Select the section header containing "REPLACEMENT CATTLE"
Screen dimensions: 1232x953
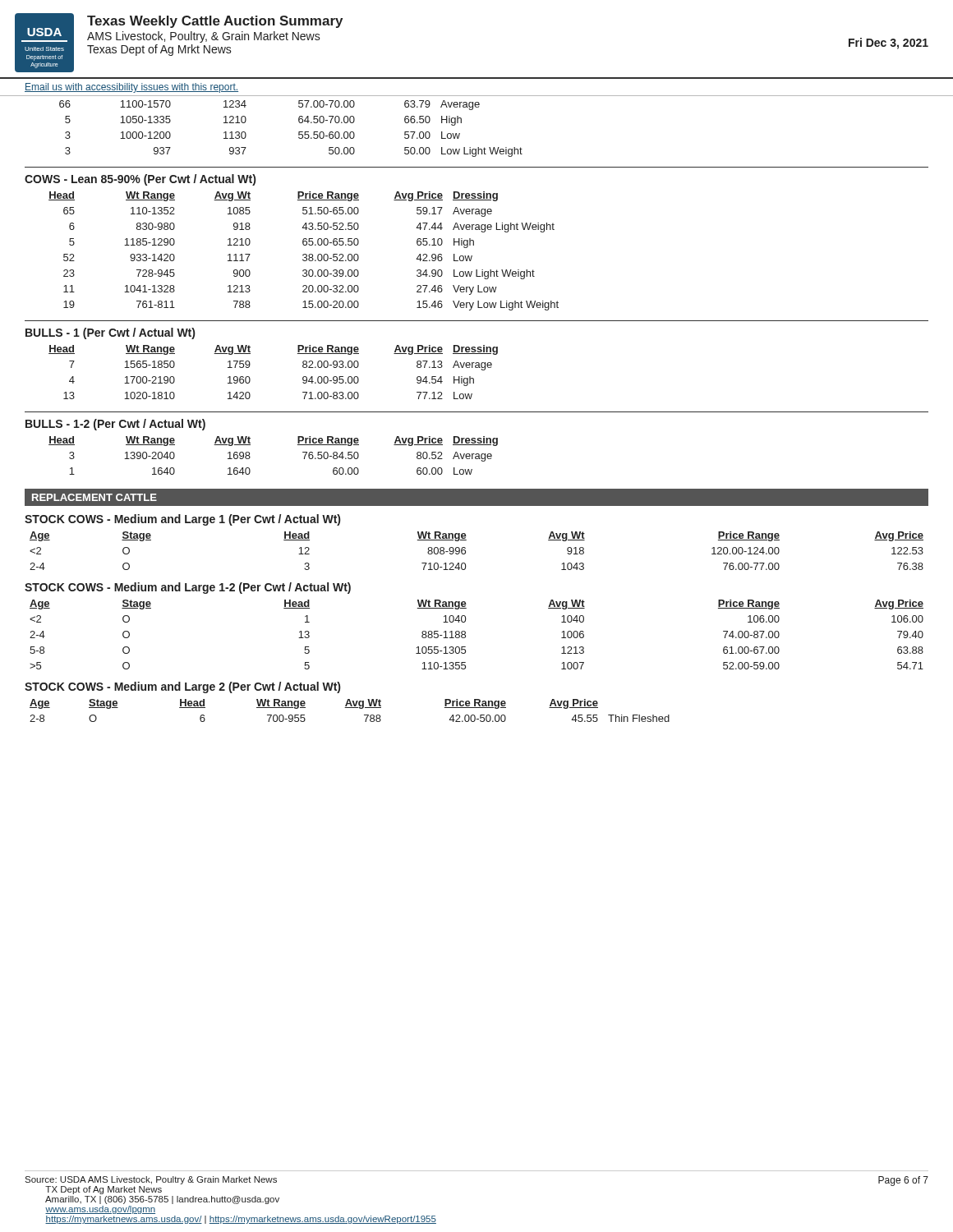pos(94,497)
